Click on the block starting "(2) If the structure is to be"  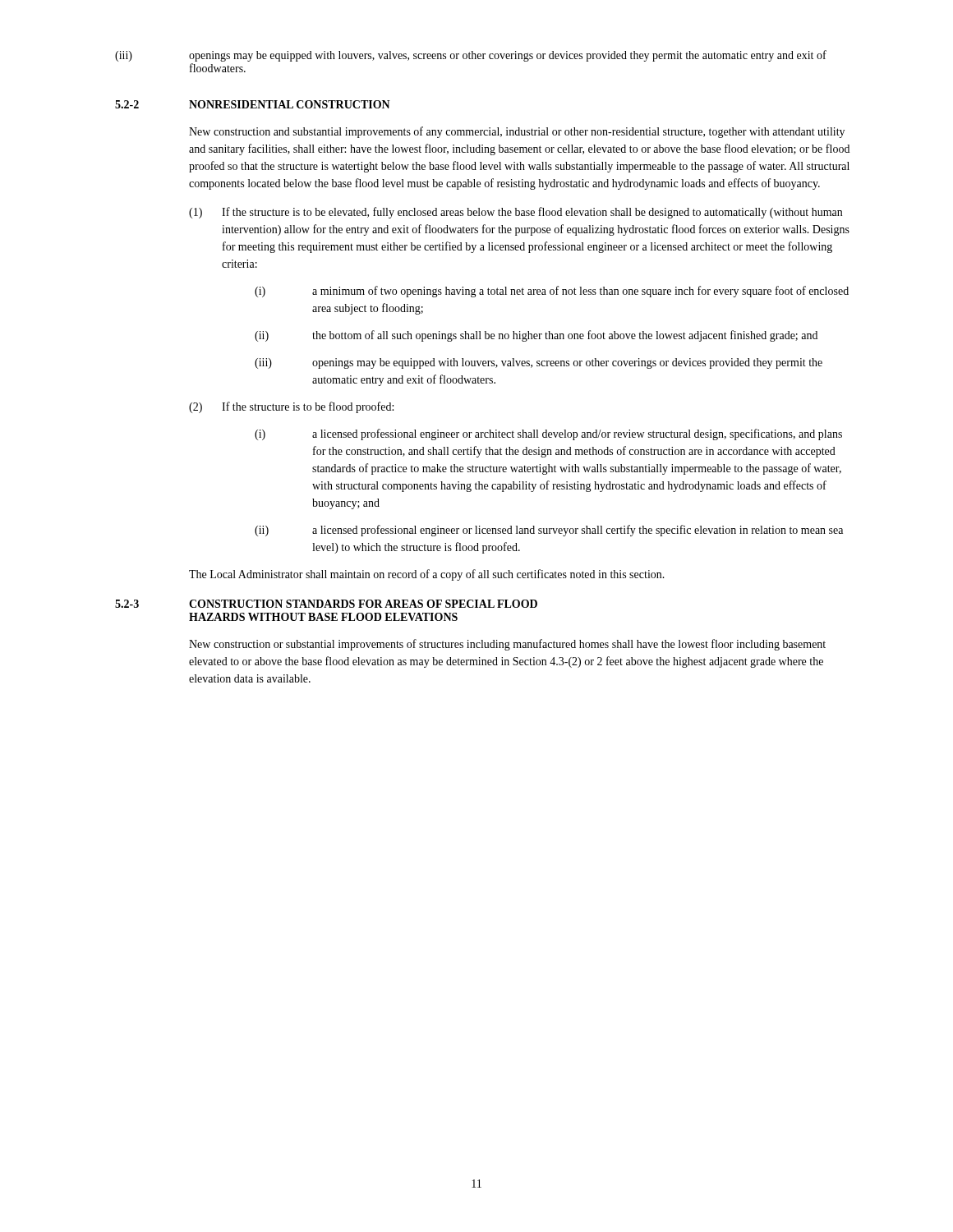point(291,407)
